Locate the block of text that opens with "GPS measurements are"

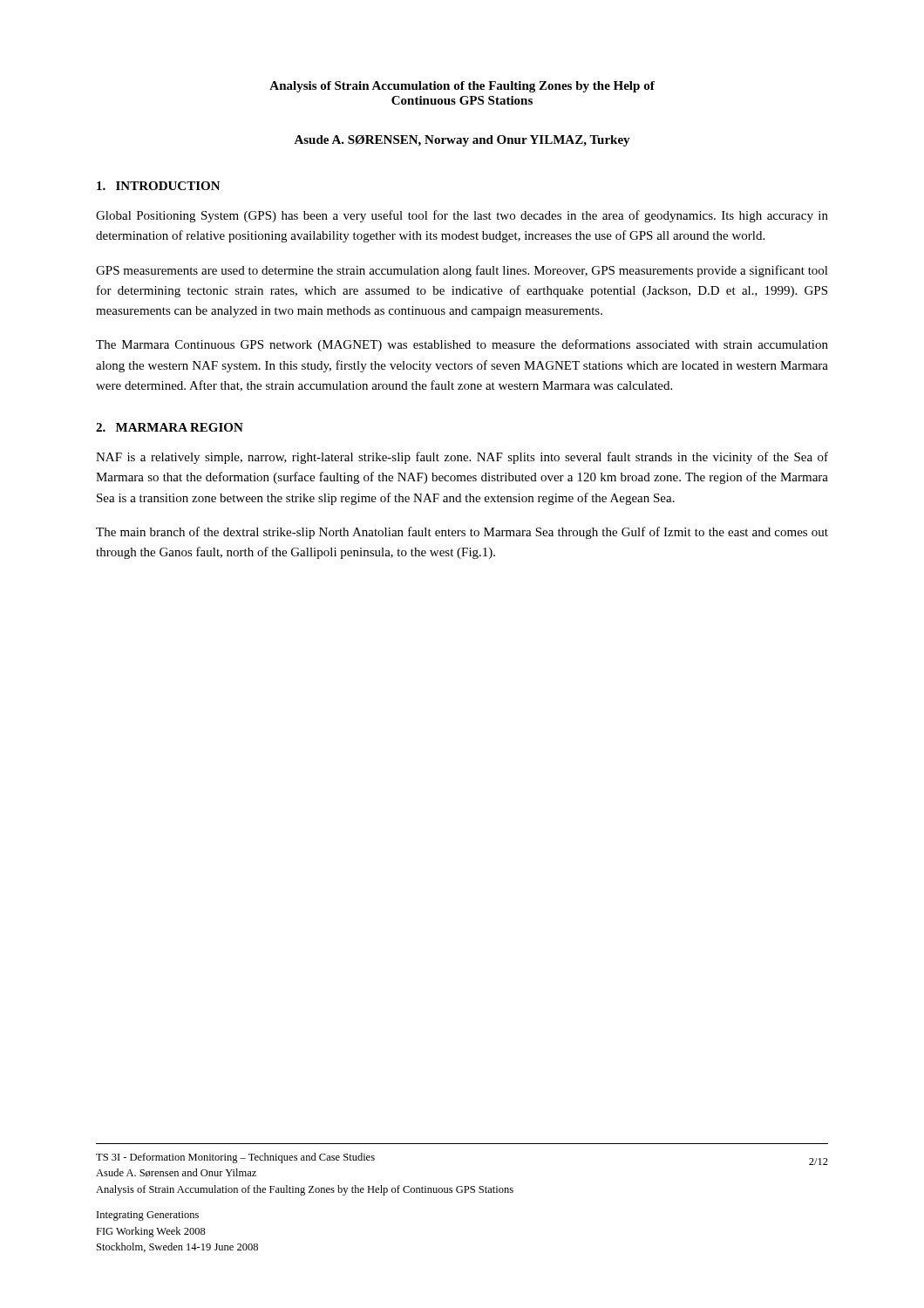pos(462,290)
